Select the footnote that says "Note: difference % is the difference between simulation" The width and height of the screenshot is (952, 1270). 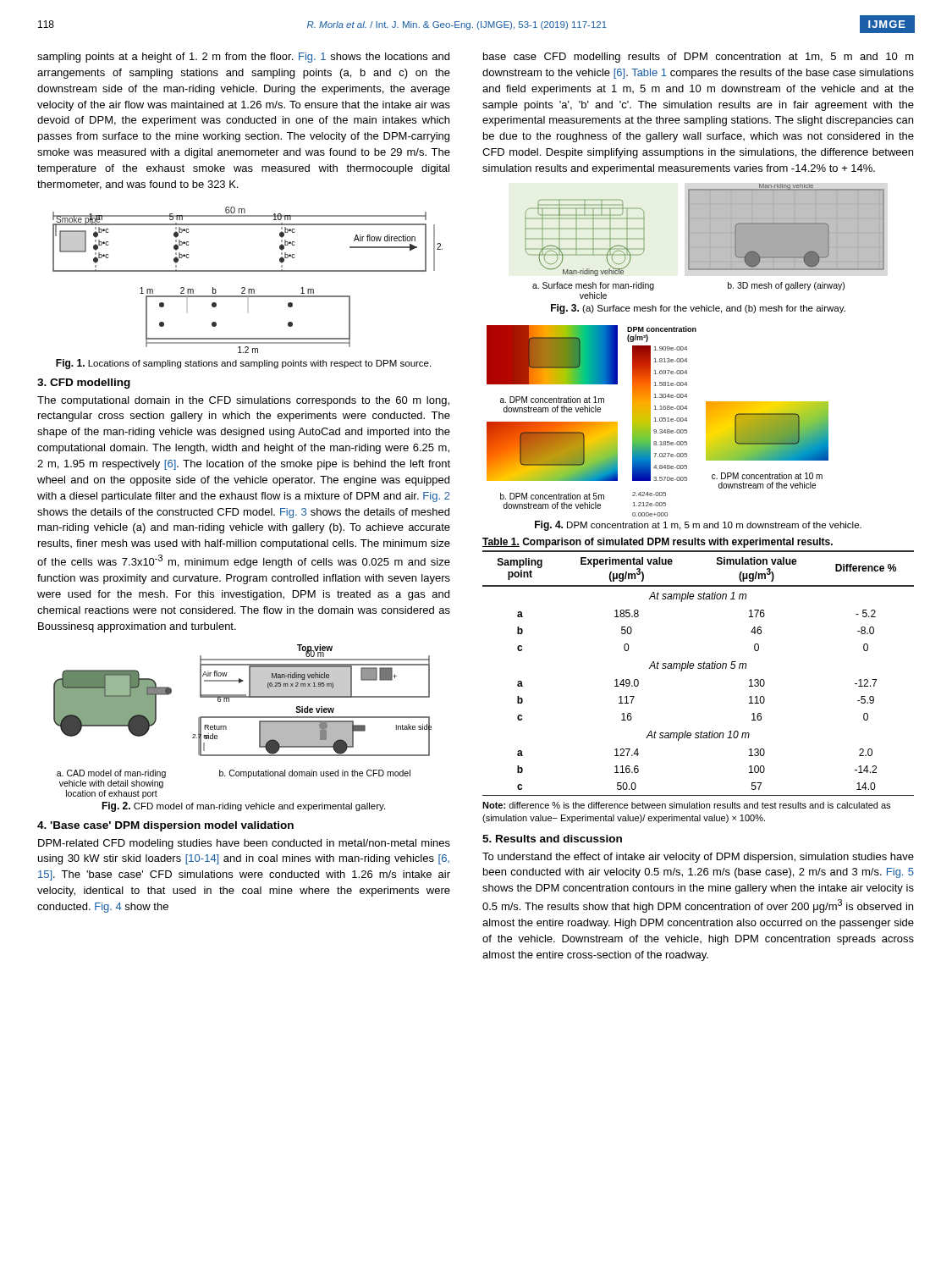coord(687,811)
